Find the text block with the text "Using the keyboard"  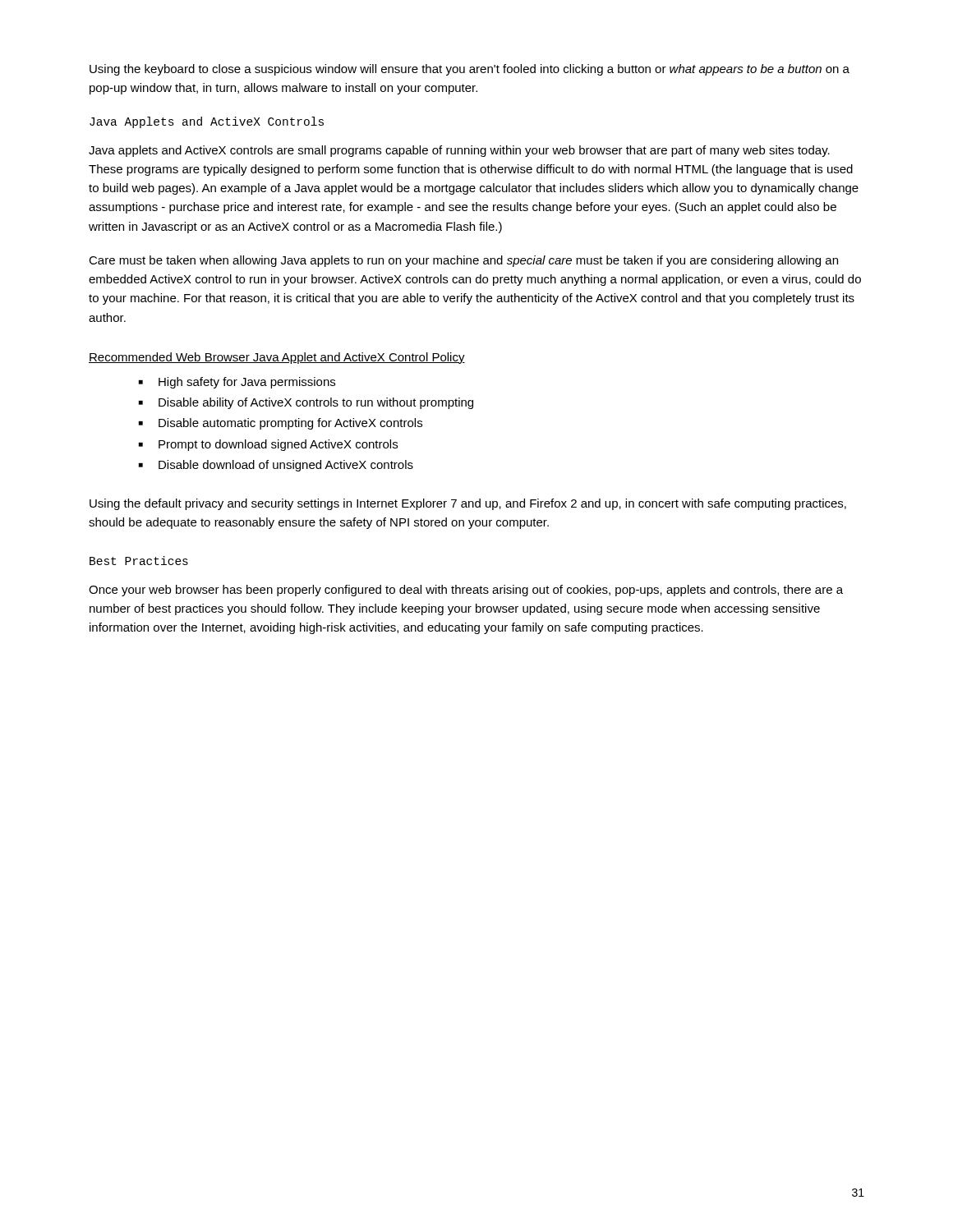pyautogui.click(x=469, y=78)
